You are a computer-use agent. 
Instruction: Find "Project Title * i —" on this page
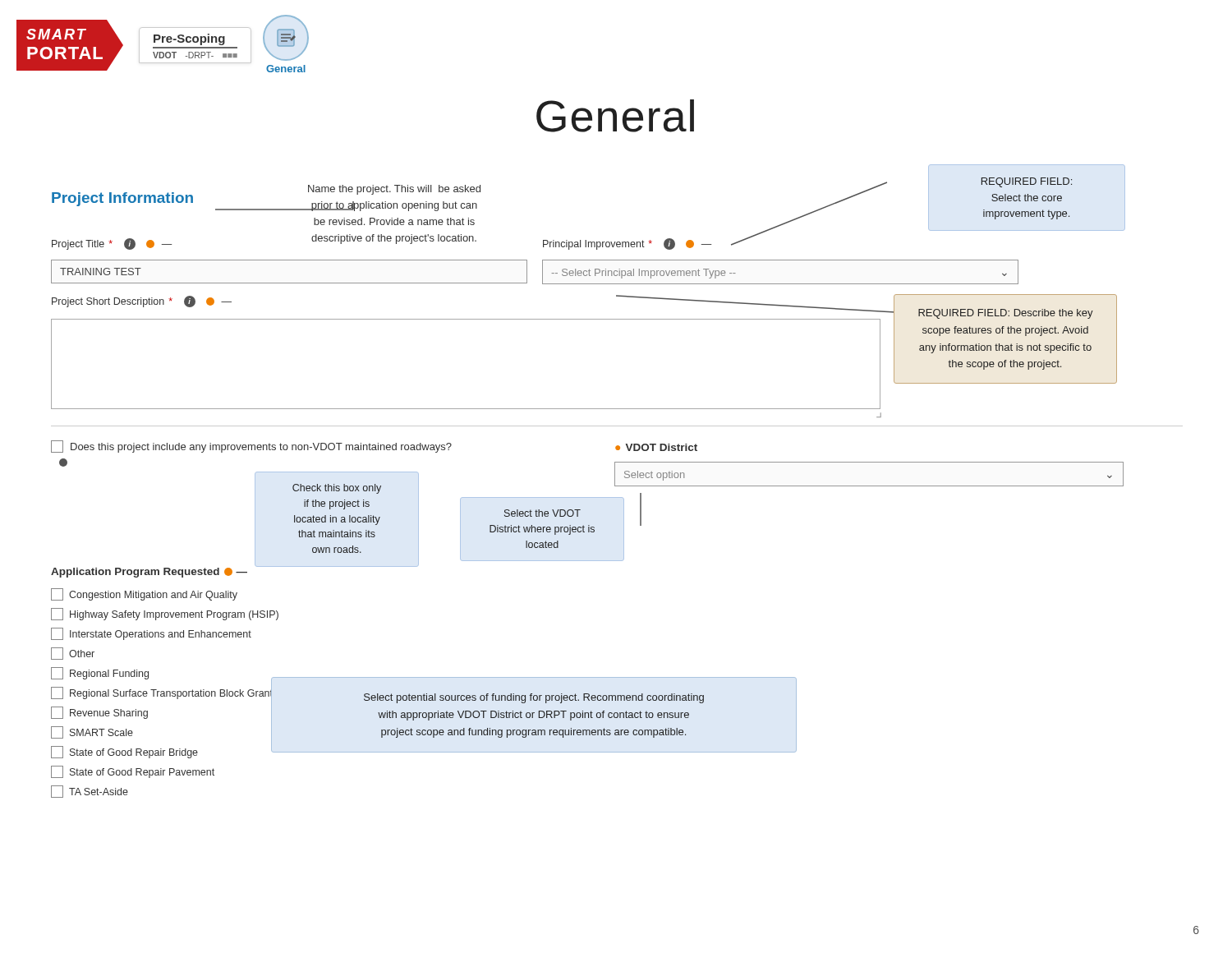pos(111,244)
